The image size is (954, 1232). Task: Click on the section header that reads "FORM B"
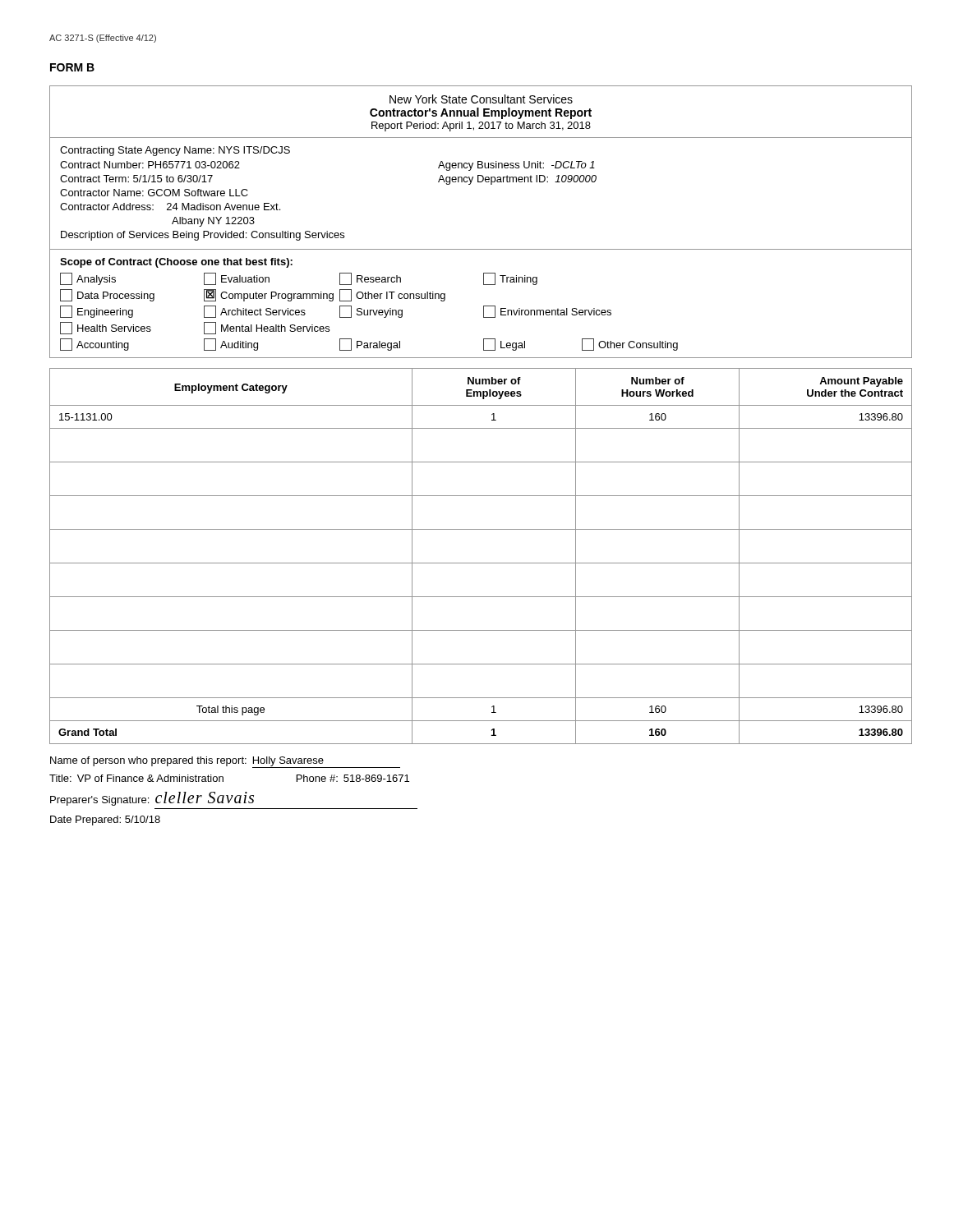coord(72,67)
